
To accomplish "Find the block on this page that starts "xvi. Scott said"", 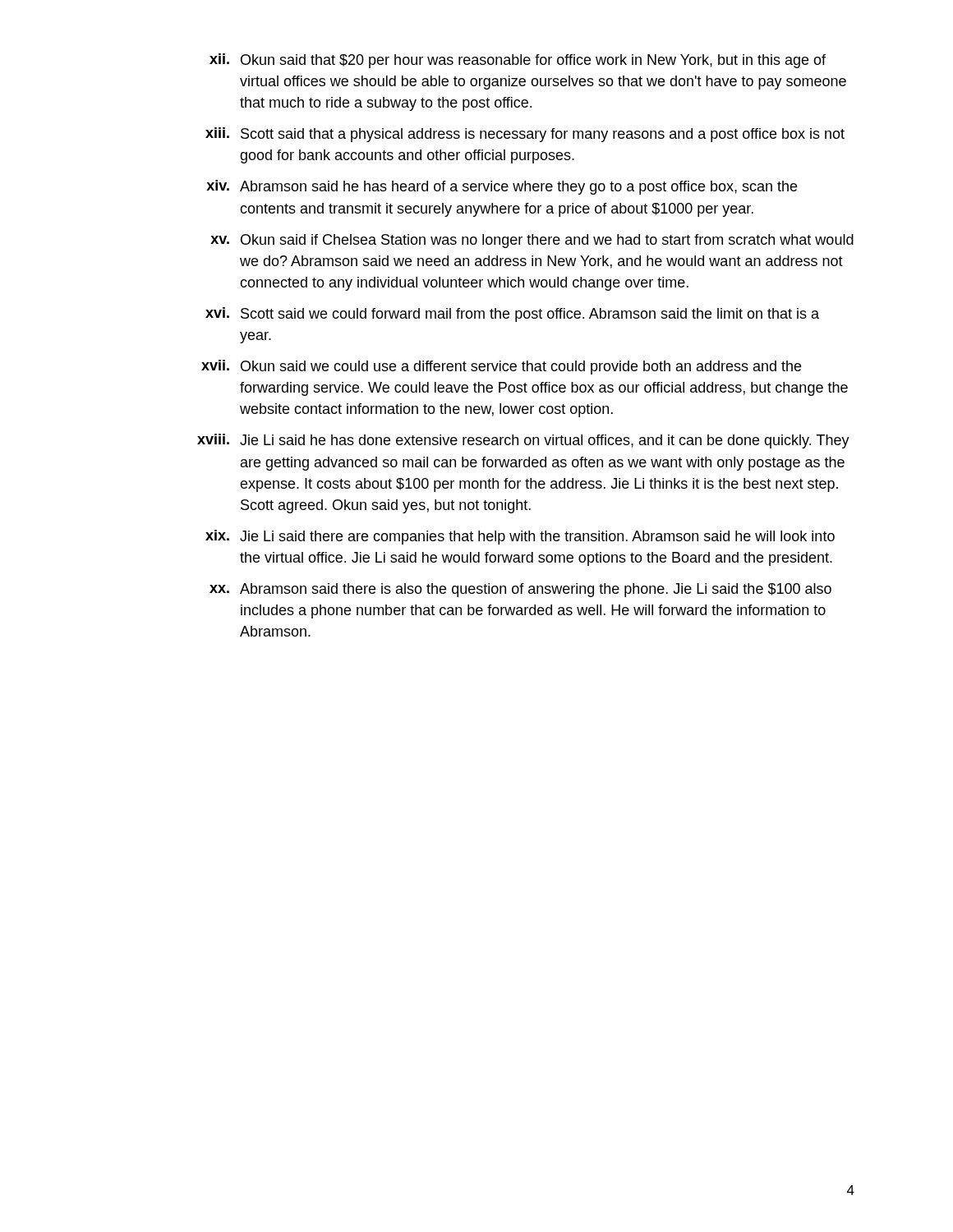I will (x=509, y=329).
